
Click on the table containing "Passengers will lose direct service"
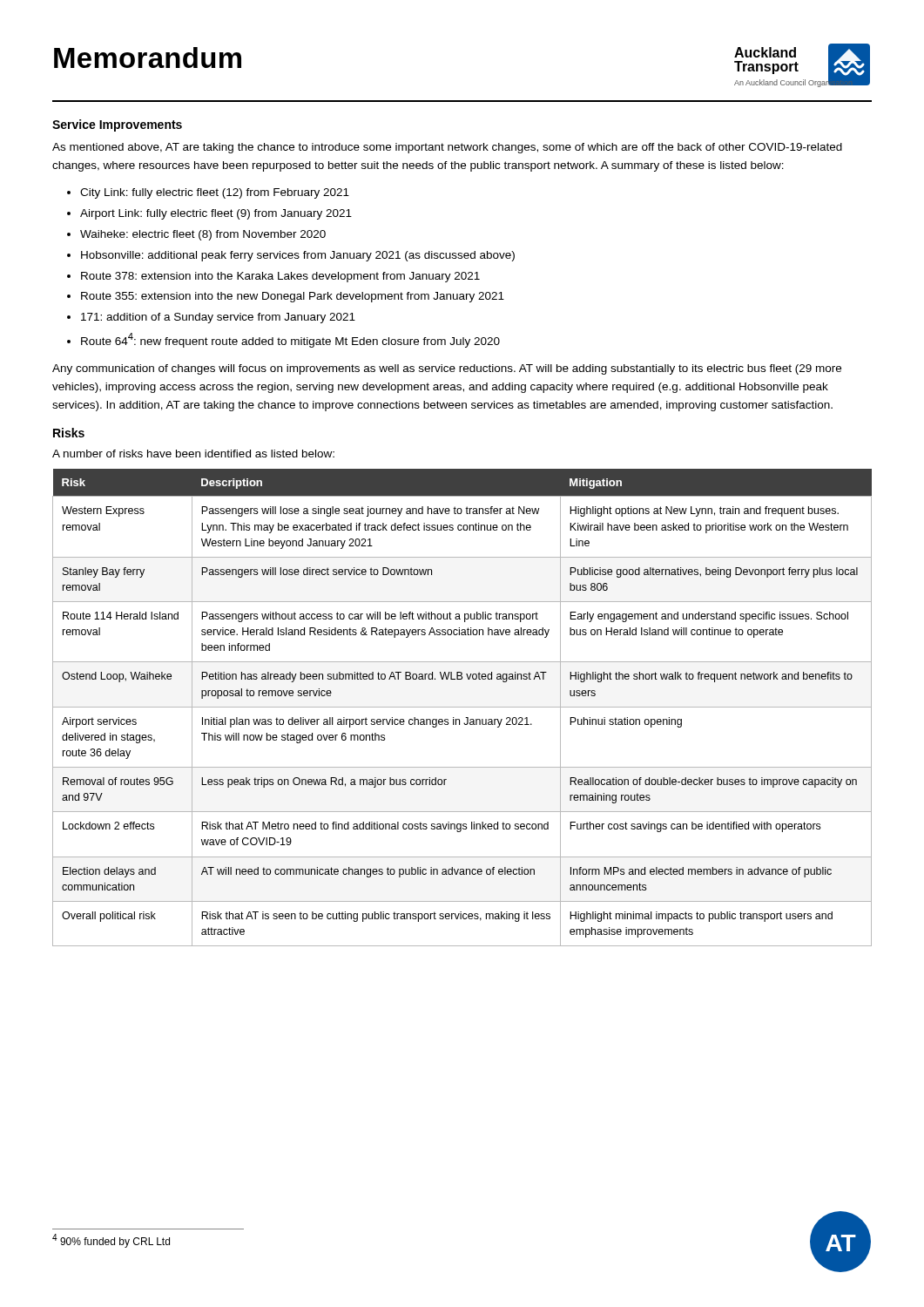[462, 708]
